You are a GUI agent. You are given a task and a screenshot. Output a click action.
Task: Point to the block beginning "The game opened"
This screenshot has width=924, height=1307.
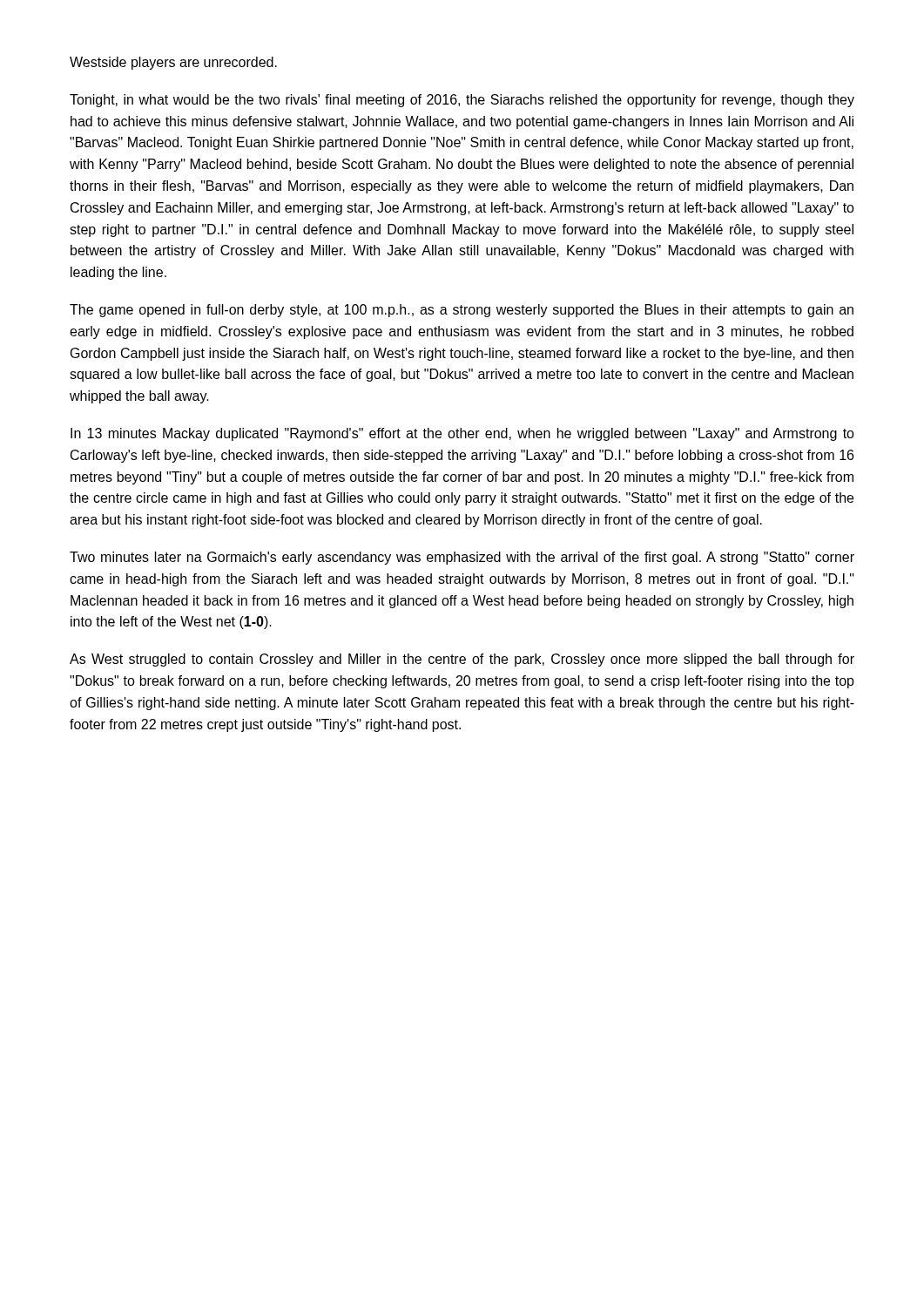[462, 353]
